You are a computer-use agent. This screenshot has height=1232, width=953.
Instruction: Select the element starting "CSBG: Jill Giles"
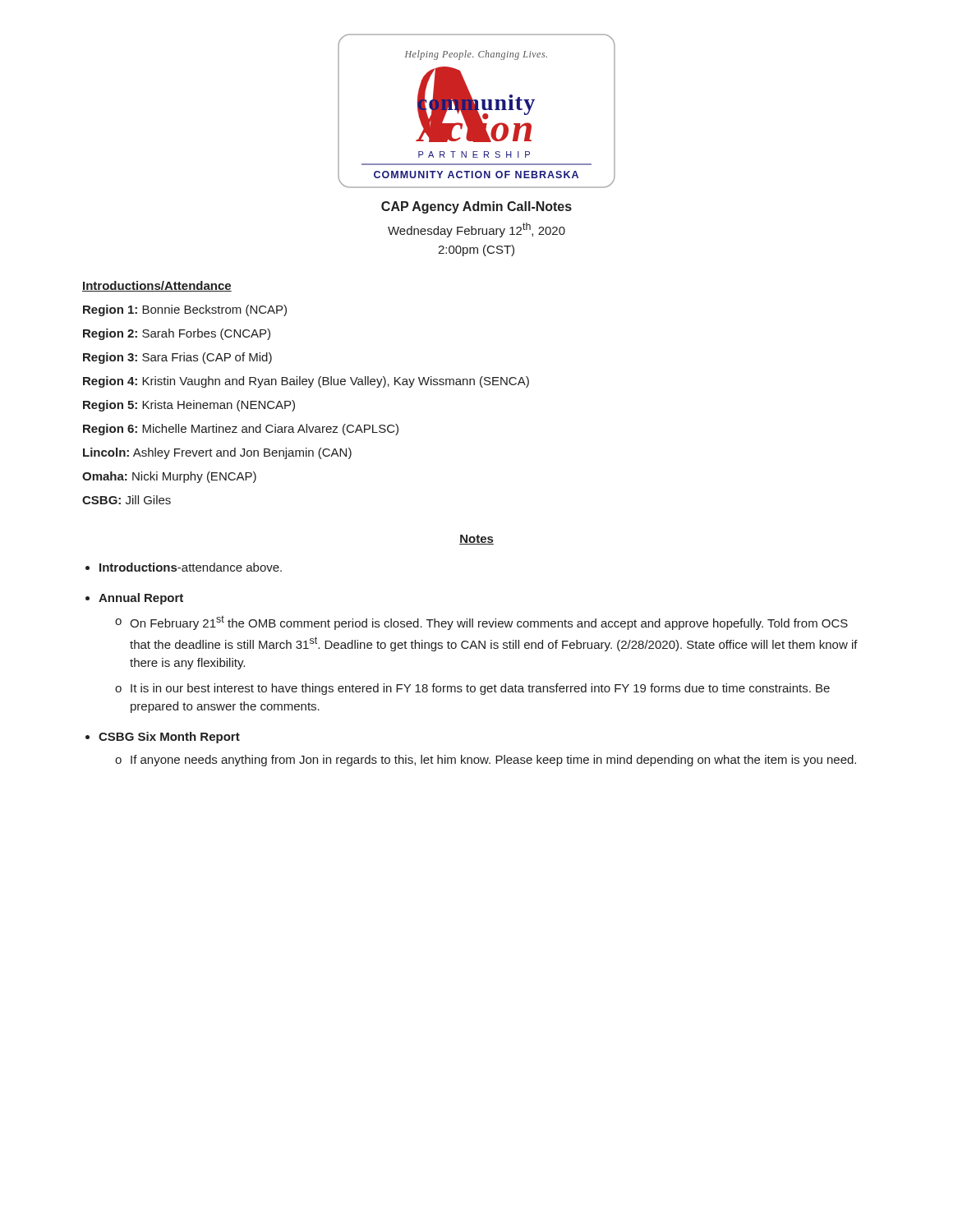click(x=127, y=500)
